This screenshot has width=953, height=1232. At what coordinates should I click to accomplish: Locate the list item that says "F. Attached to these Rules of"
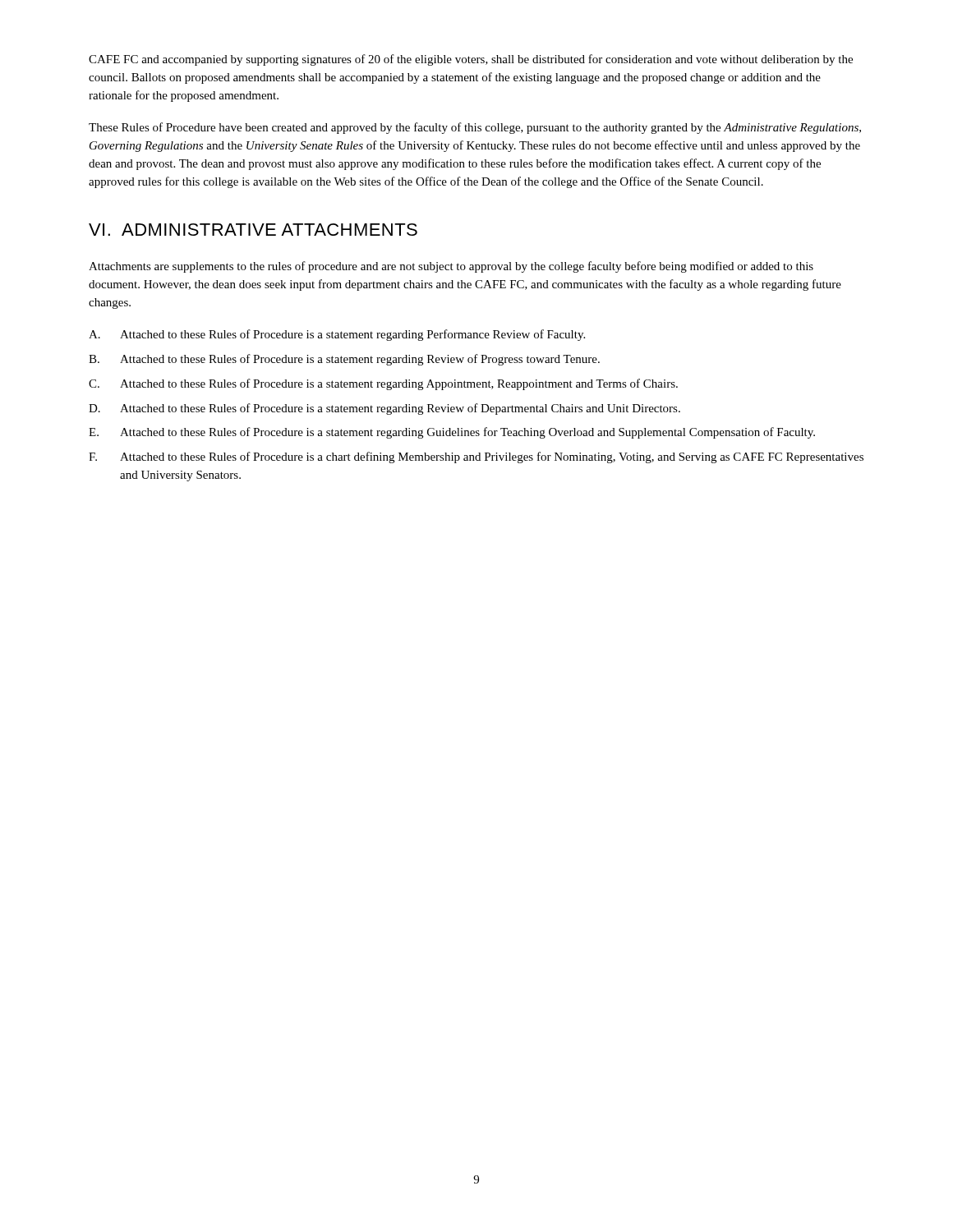[476, 466]
